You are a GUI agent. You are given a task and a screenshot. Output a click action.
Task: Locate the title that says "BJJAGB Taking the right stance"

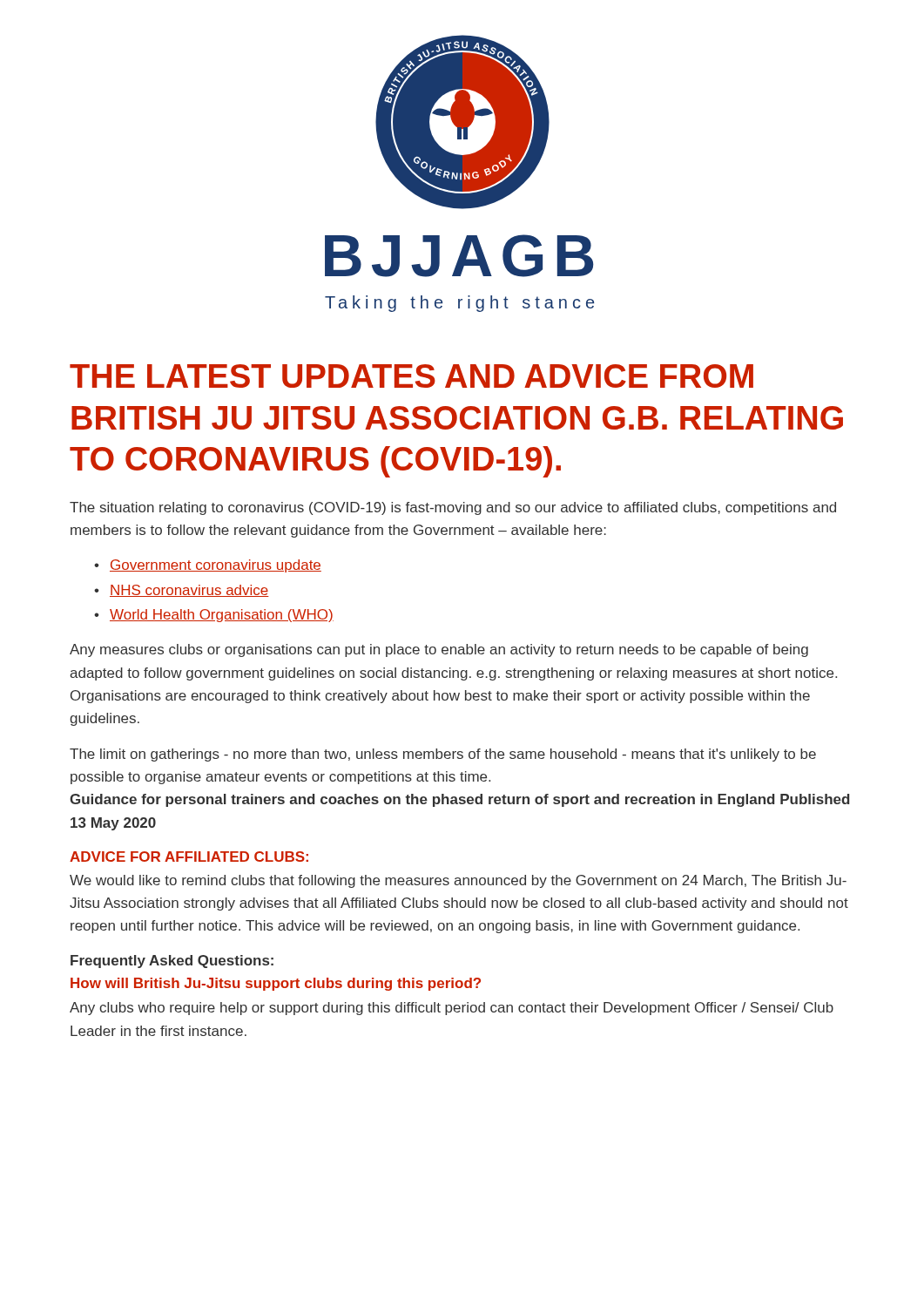pyautogui.click(x=462, y=267)
